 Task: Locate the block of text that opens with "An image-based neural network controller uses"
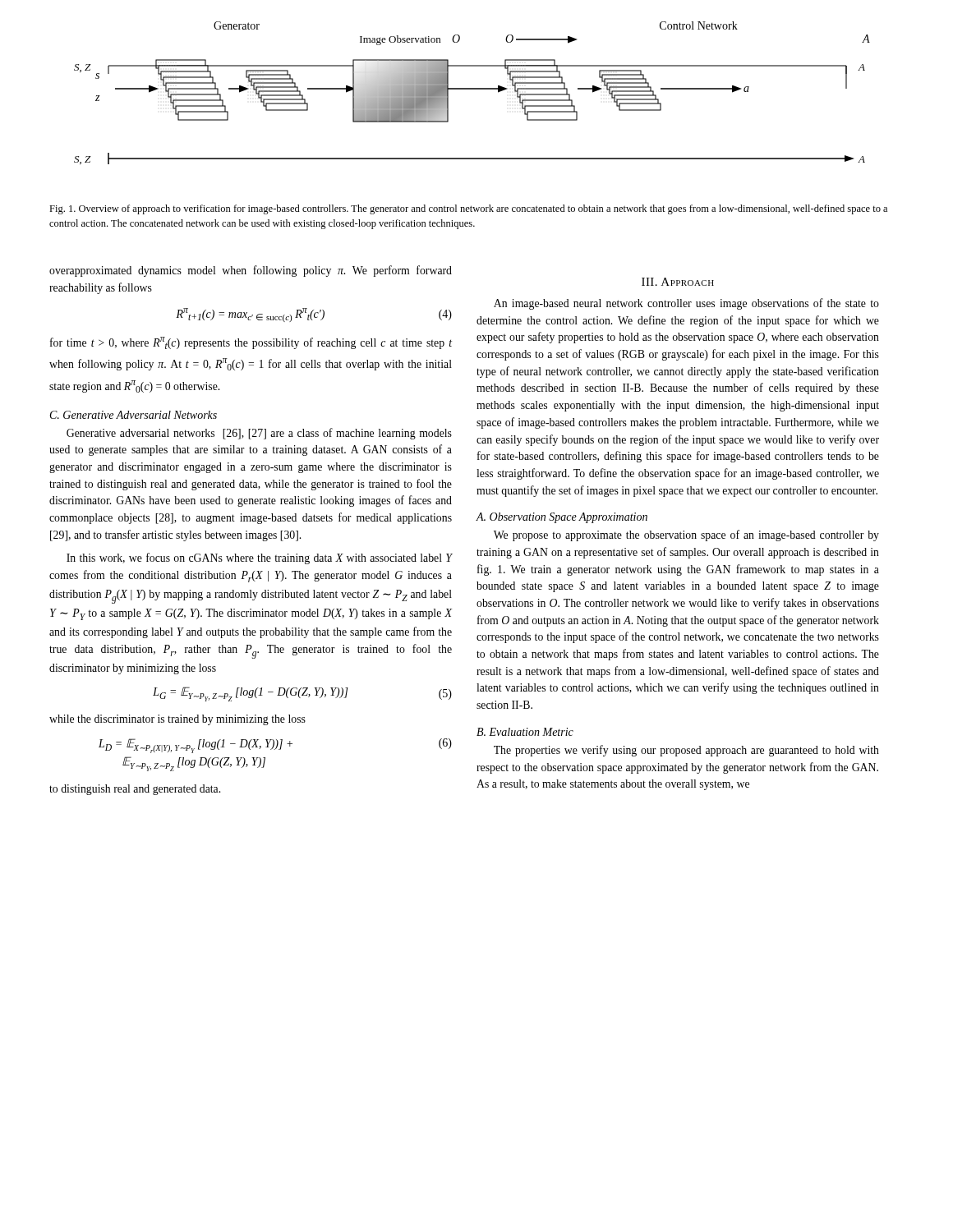[x=678, y=398]
